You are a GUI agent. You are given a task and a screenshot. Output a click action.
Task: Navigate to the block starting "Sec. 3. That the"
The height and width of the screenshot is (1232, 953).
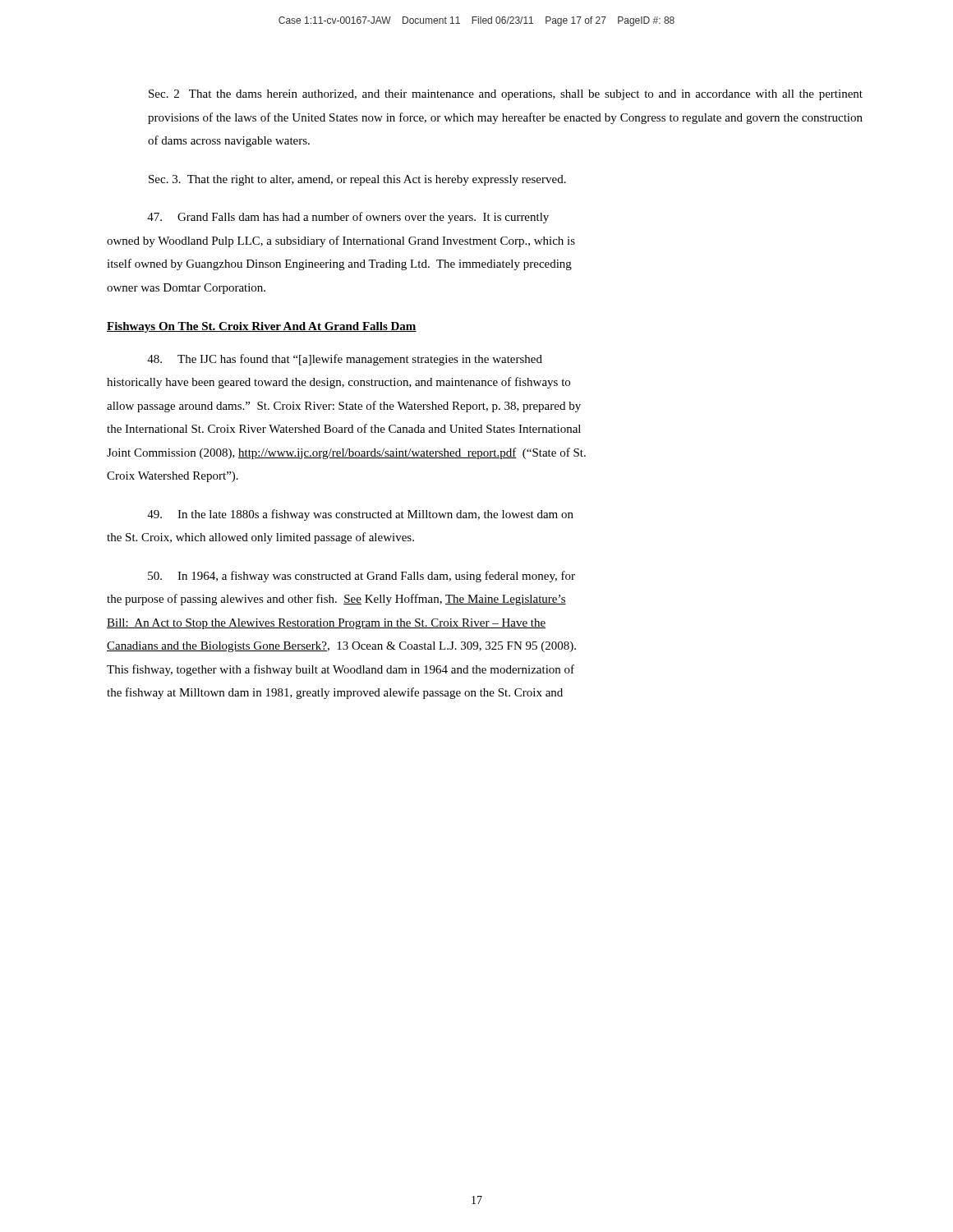click(x=357, y=179)
